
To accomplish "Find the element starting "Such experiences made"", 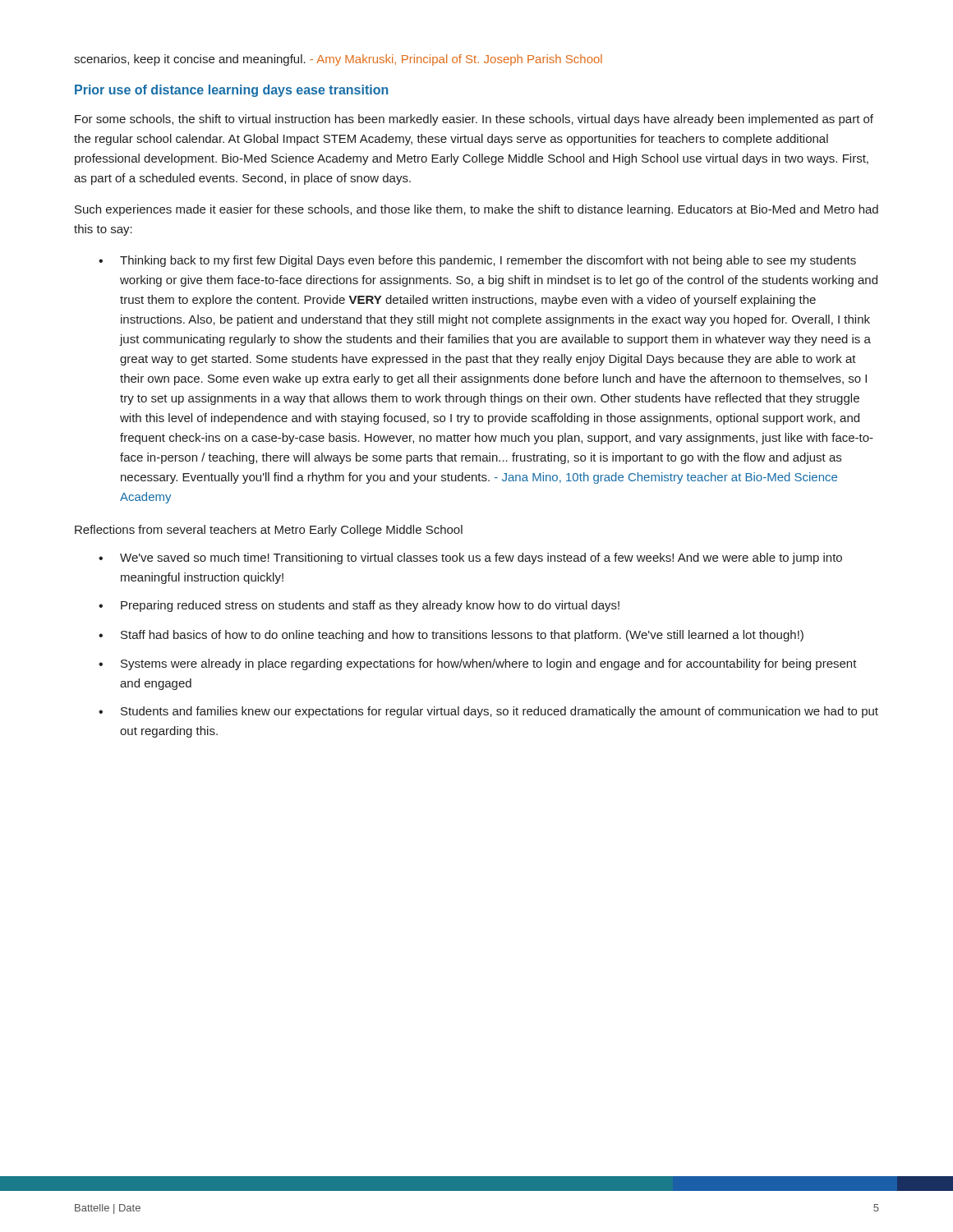I will click(x=476, y=219).
